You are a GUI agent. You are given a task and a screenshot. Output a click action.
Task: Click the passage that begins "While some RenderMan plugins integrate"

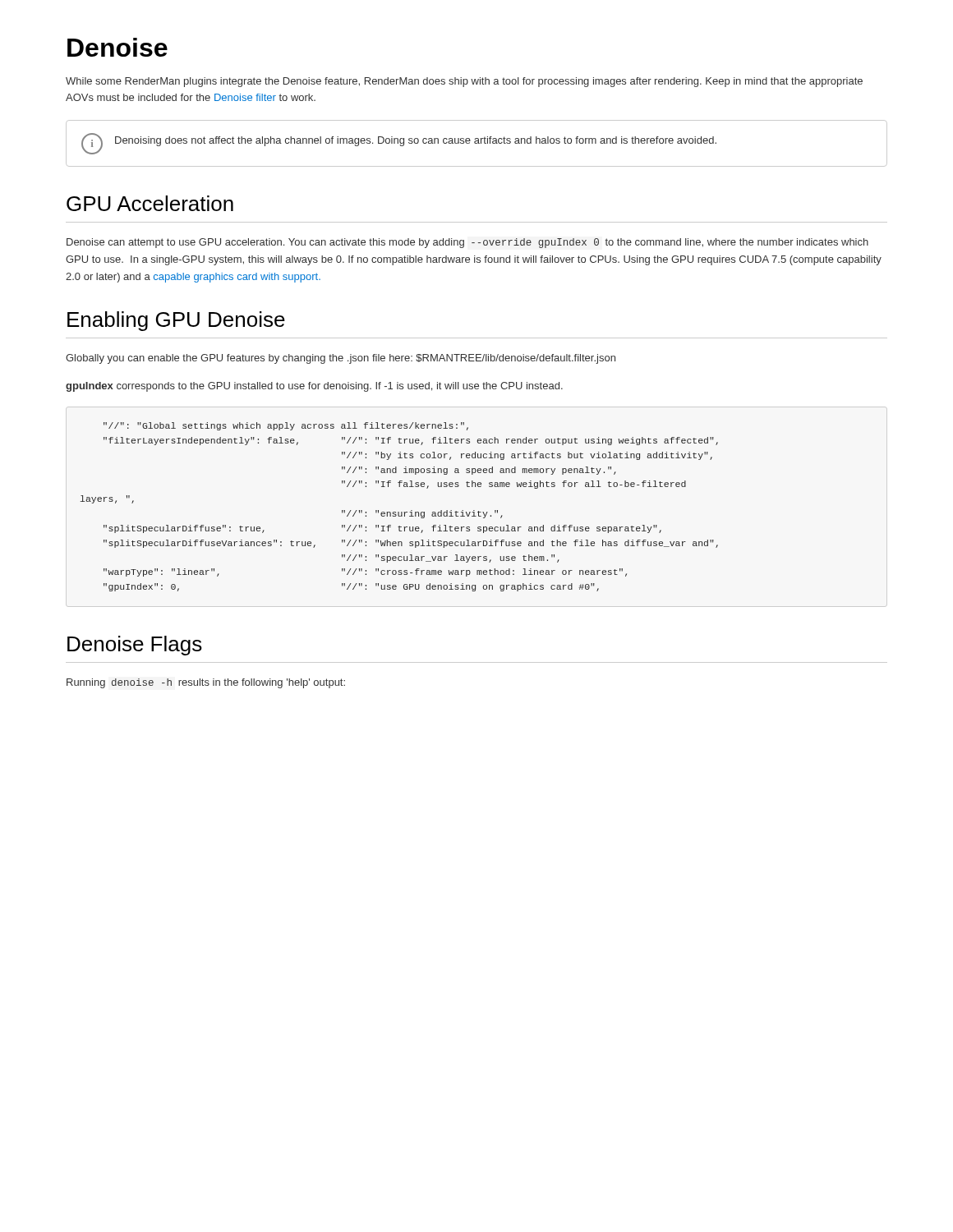click(x=476, y=89)
